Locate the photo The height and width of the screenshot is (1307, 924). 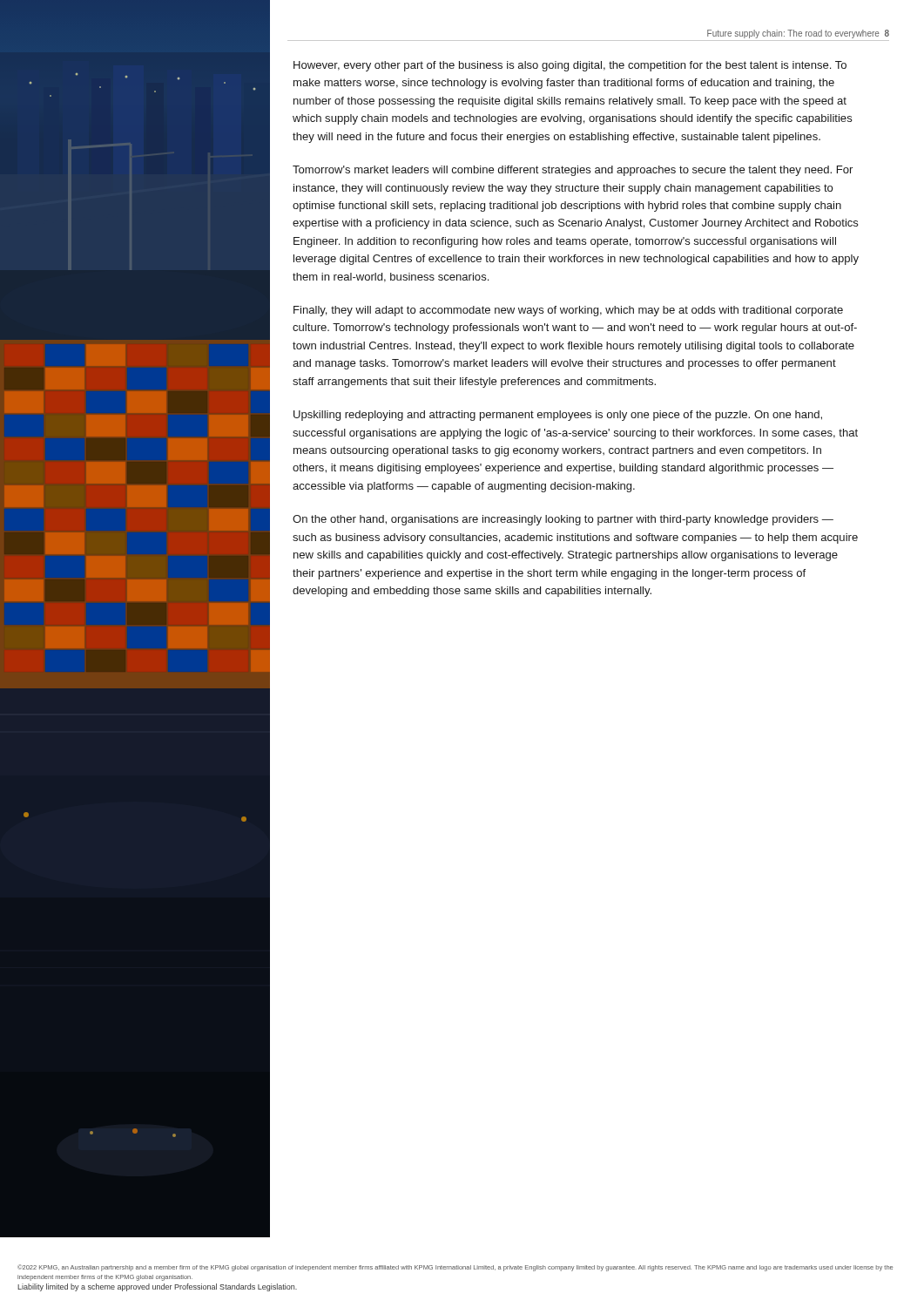pyautogui.click(x=135, y=619)
